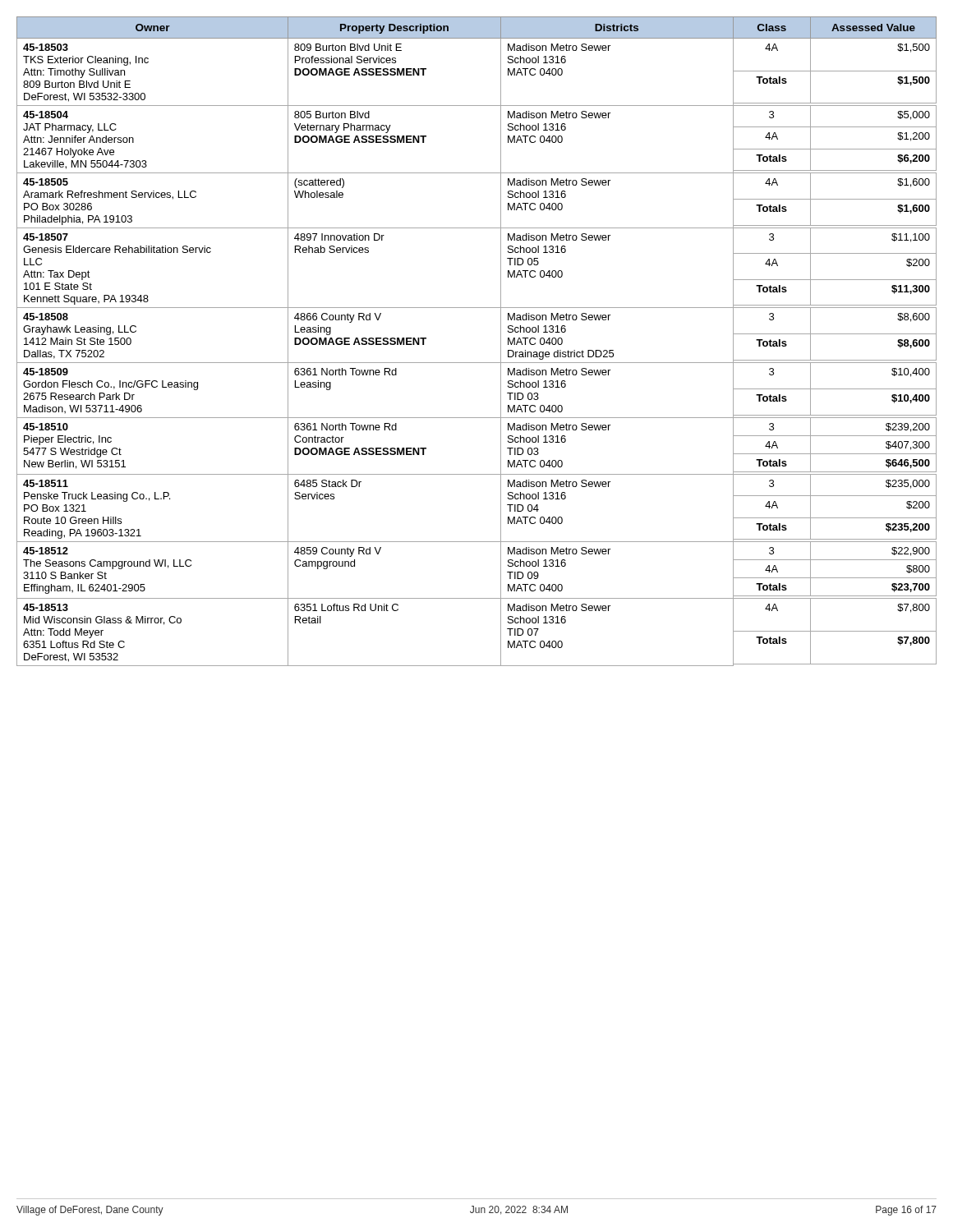Screen dimensions: 1232x953
Task: Locate the table
Action: 476,341
